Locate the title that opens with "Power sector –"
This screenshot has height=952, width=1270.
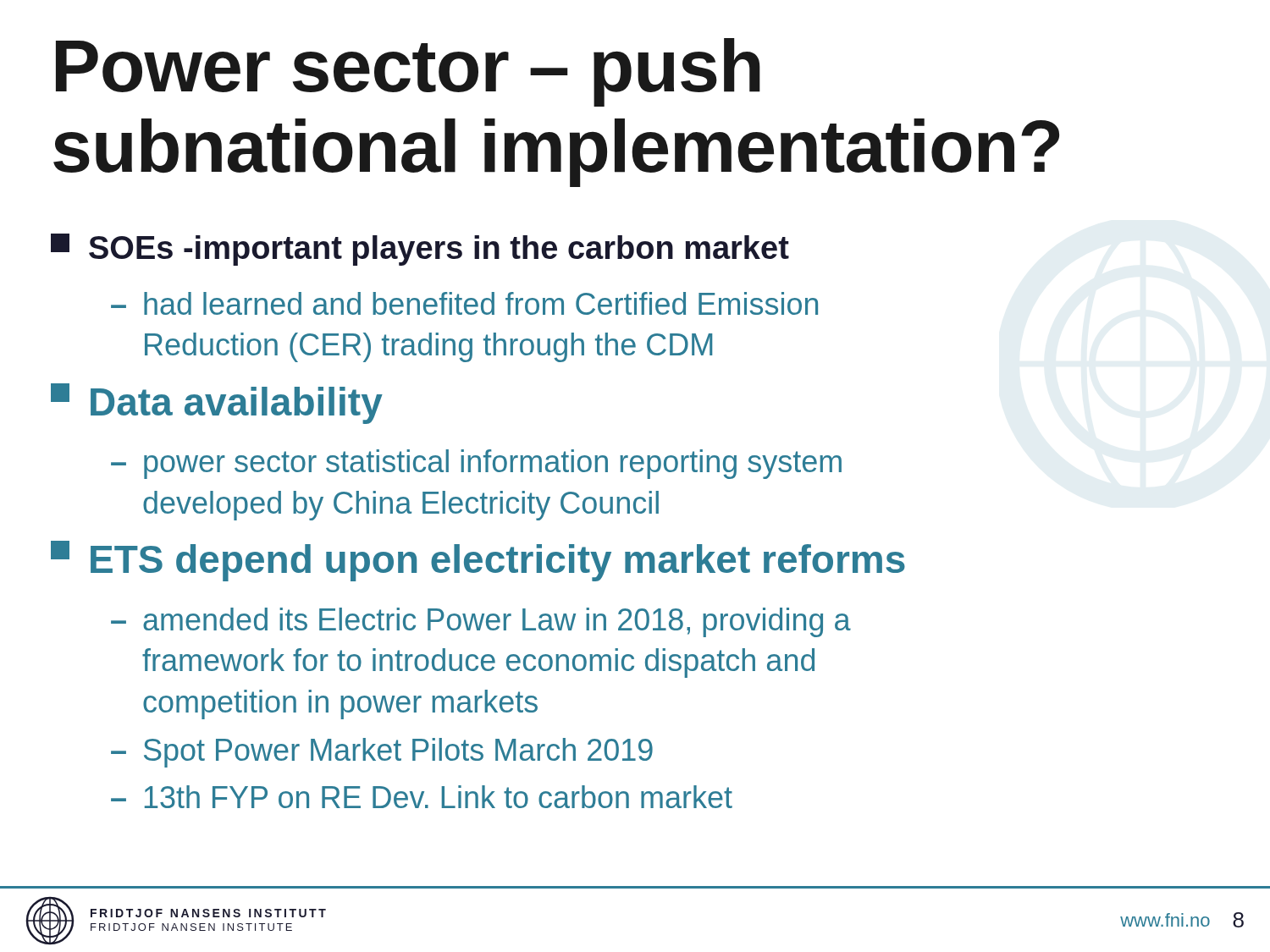point(635,106)
